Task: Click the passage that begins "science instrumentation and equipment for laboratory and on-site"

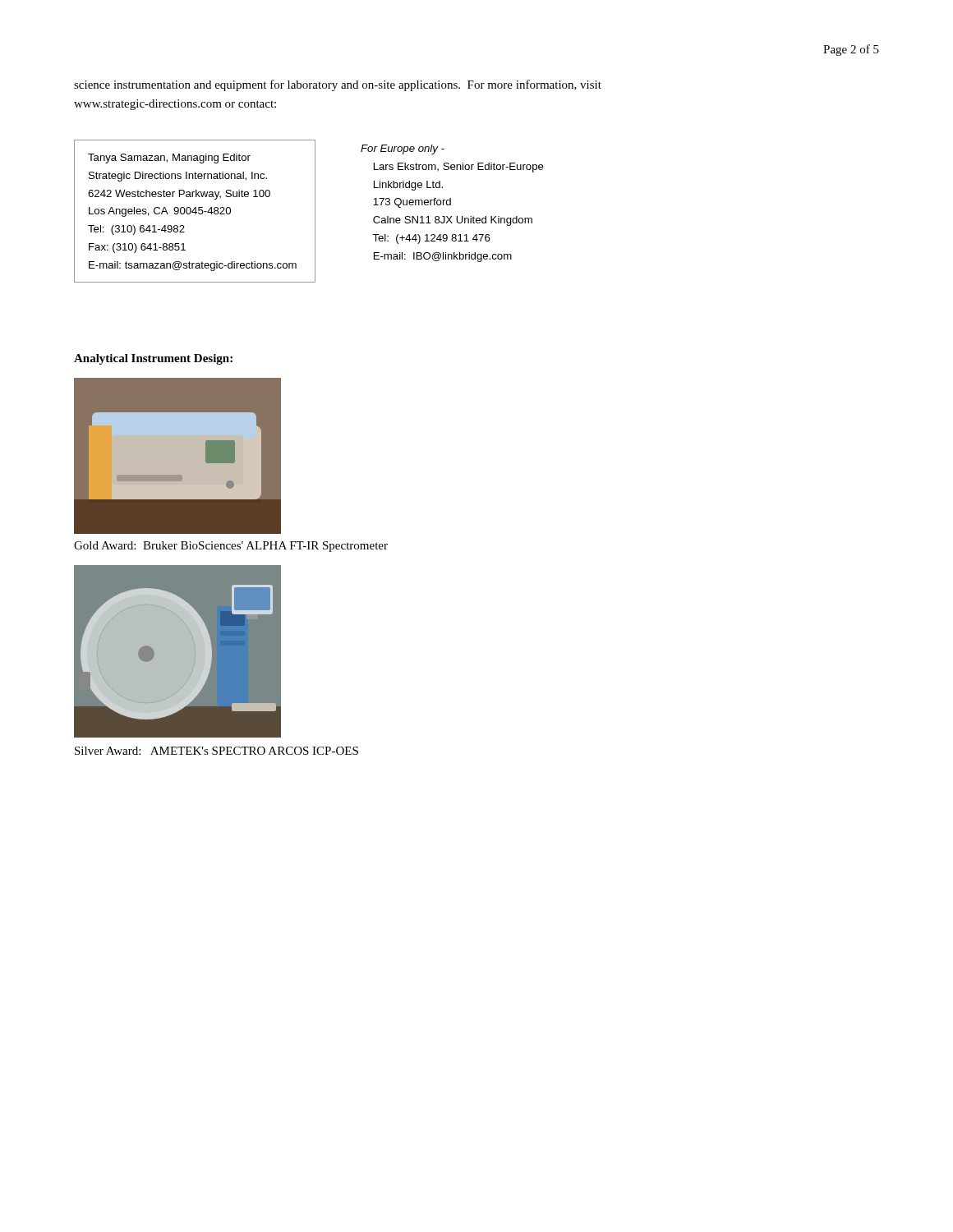Action: tap(338, 94)
